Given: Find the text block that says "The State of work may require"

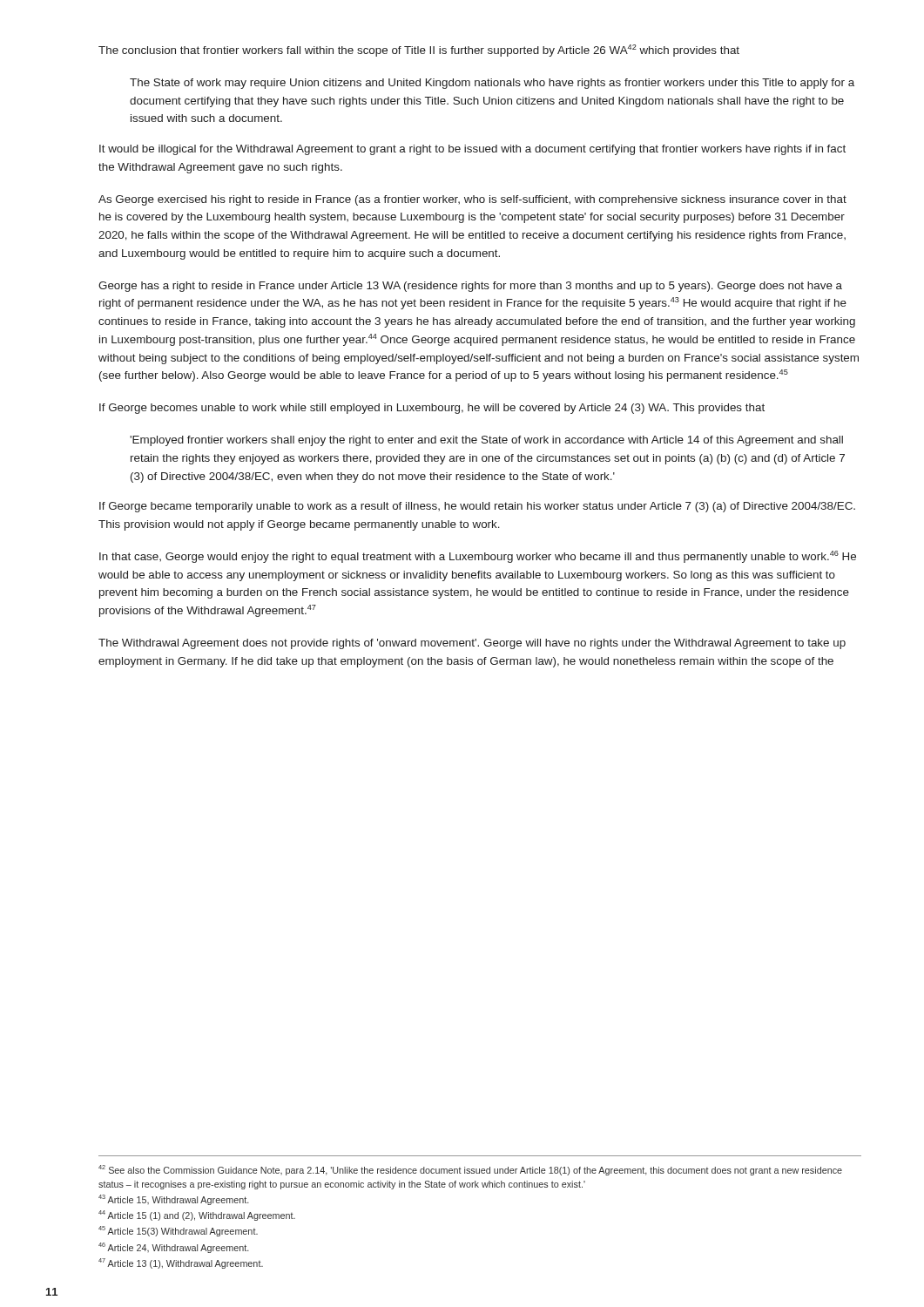Looking at the screenshot, I should pyautogui.click(x=492, y=100).
